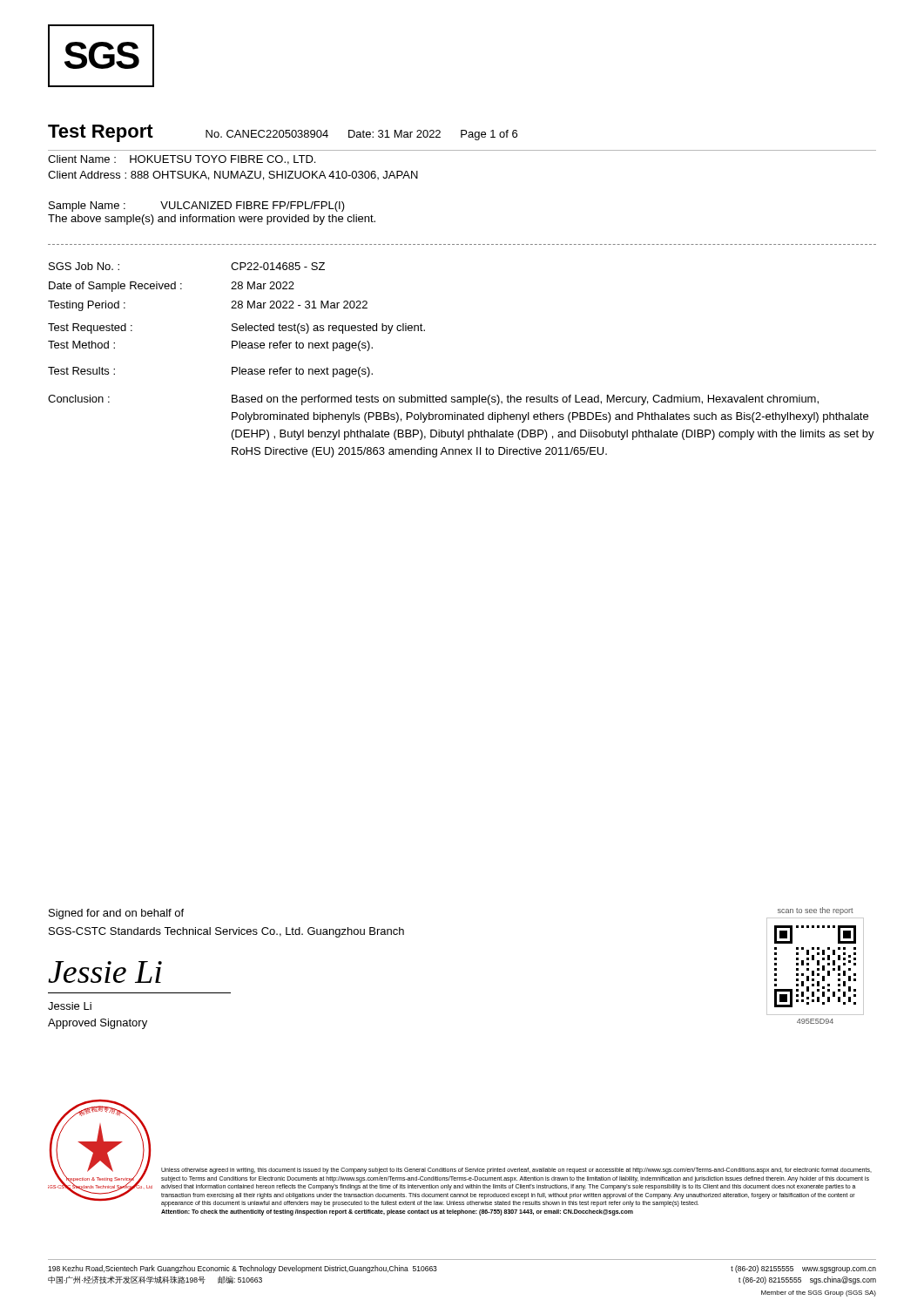This screenshot has height=1307, width=924.
Task: Click the passage that begins "No. CANEC2205038904 Date: 31"
Action: [x=362, y=134]
